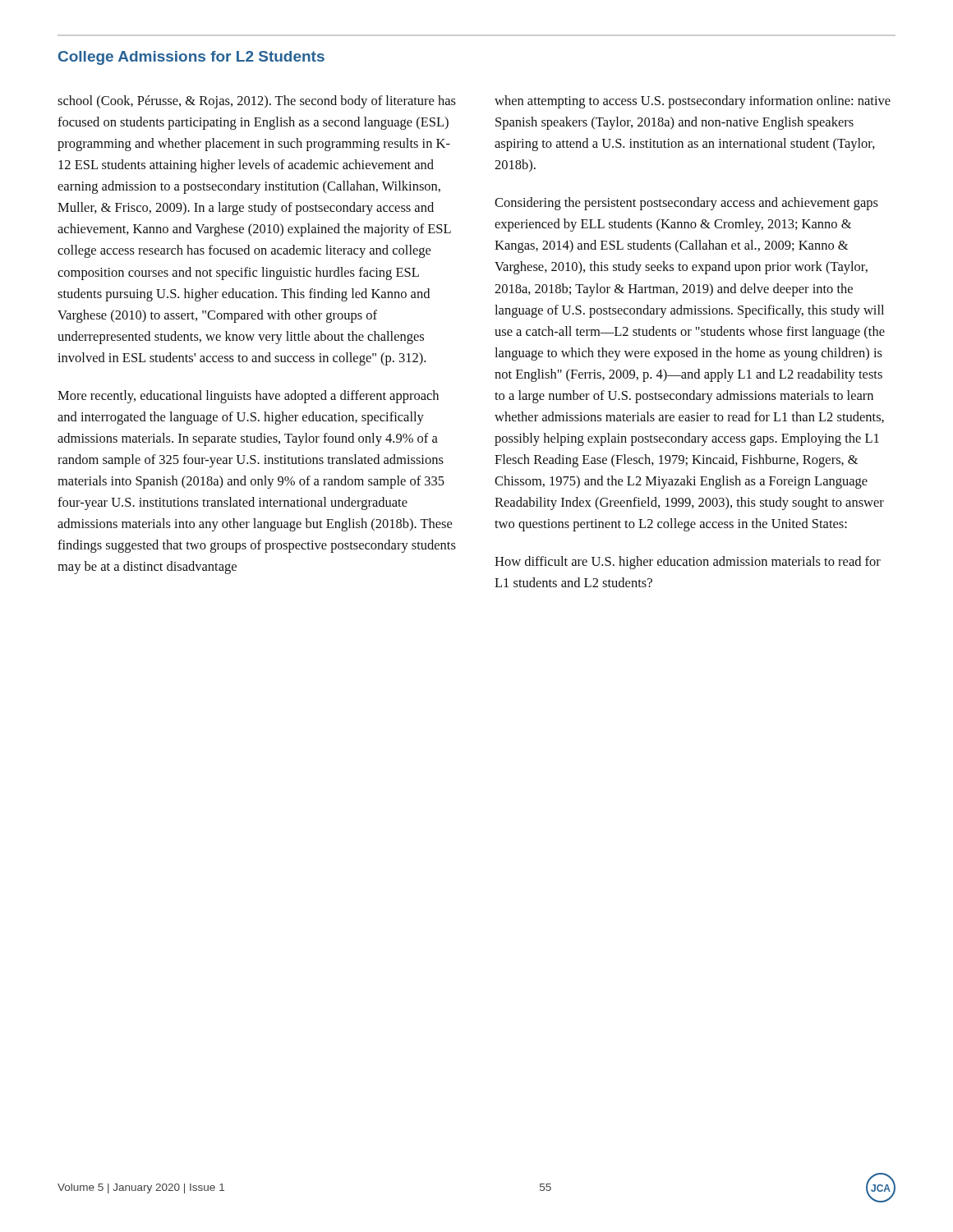Screen dimensions: 1232x953
Task: Navigate to the passage starting "Considering the persistent postsecondary access and achievement gaps"
Action: pyautogui.click(x=695, y=364)
